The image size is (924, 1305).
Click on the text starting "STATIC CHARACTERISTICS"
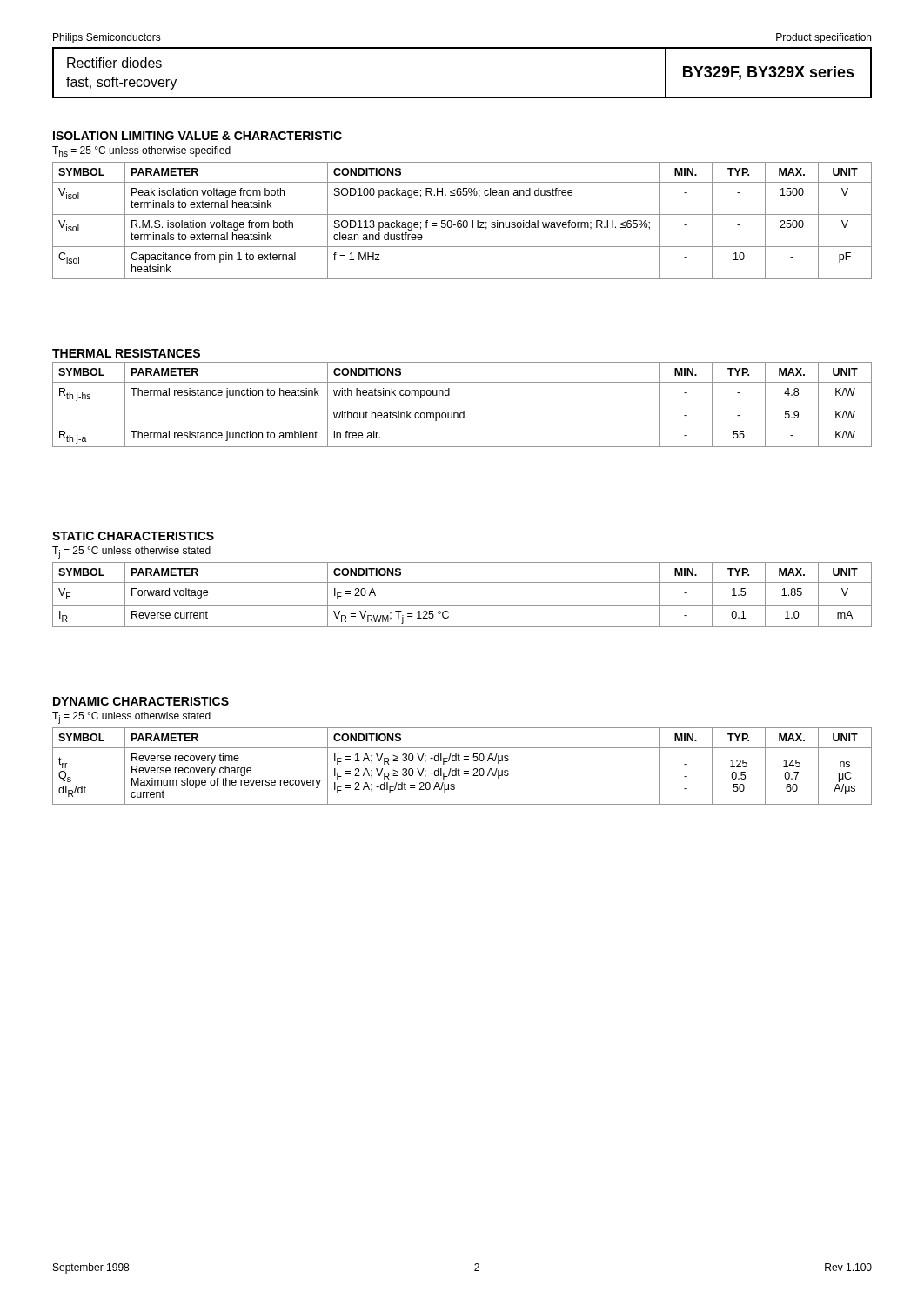click(133, 536)
